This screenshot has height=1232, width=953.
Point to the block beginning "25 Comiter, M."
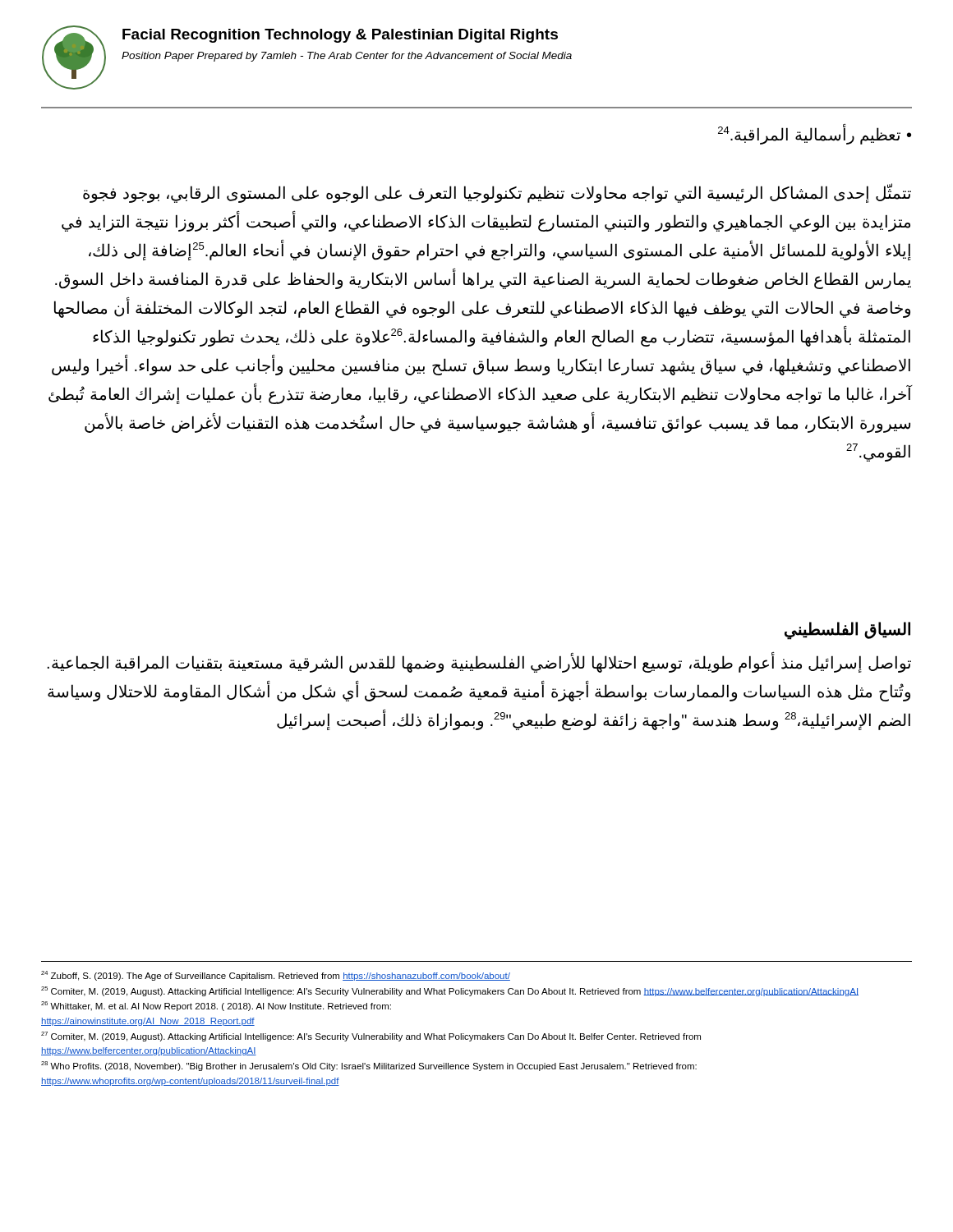[450, 990]
